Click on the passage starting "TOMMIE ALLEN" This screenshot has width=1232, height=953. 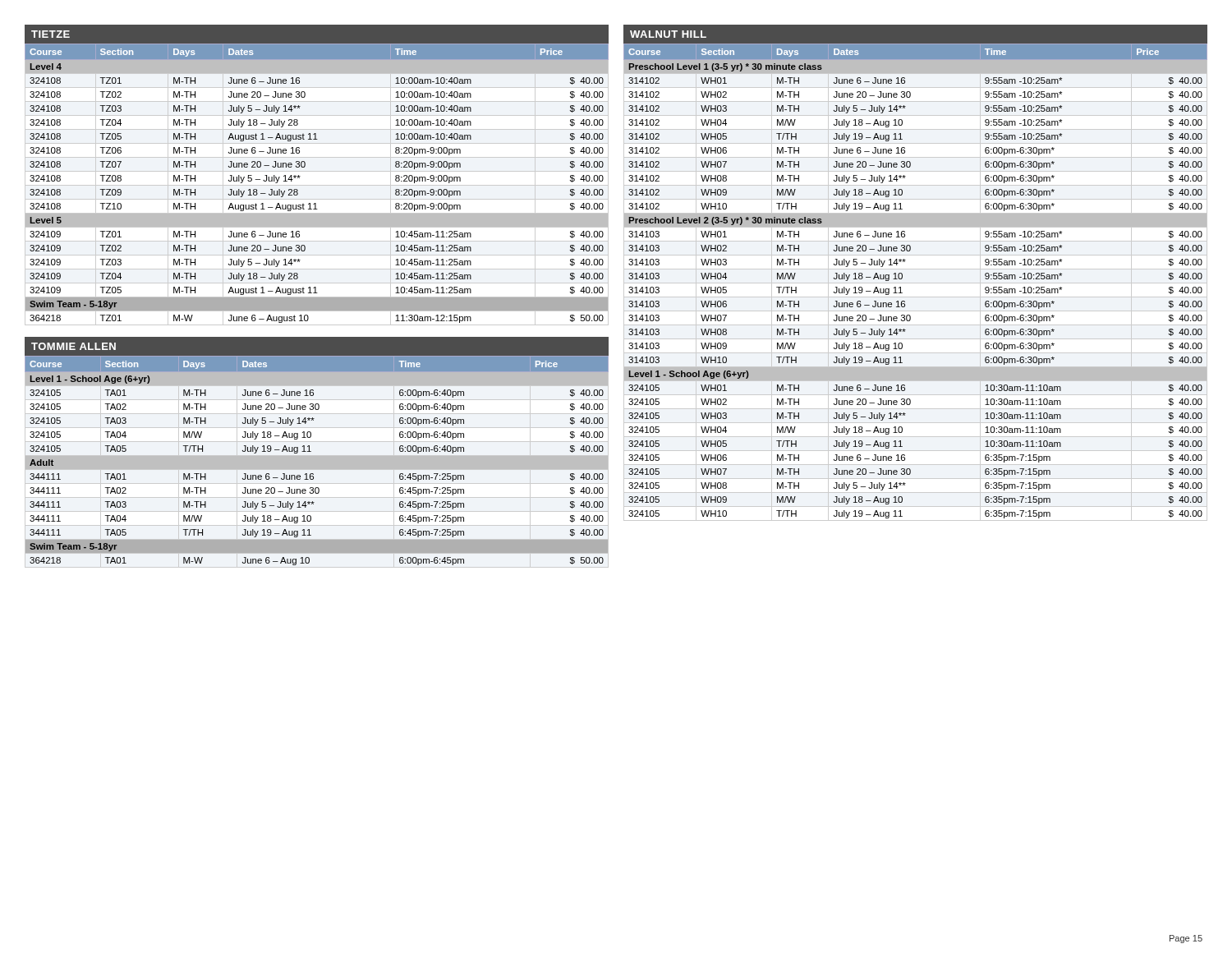pyautogui.click(x=74, y=346)
